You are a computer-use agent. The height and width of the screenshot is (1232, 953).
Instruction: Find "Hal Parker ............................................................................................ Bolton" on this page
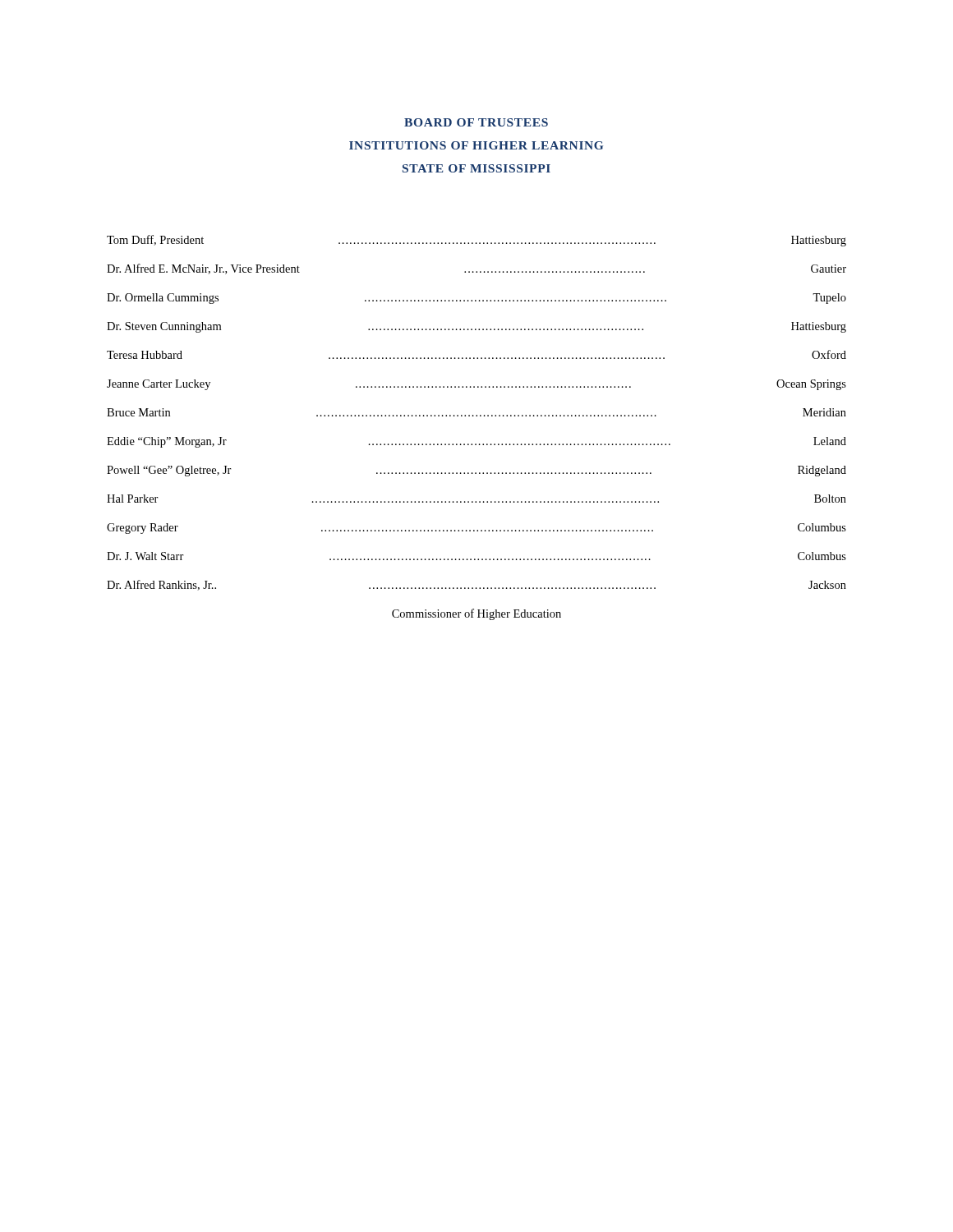click(x=476, y=499)
